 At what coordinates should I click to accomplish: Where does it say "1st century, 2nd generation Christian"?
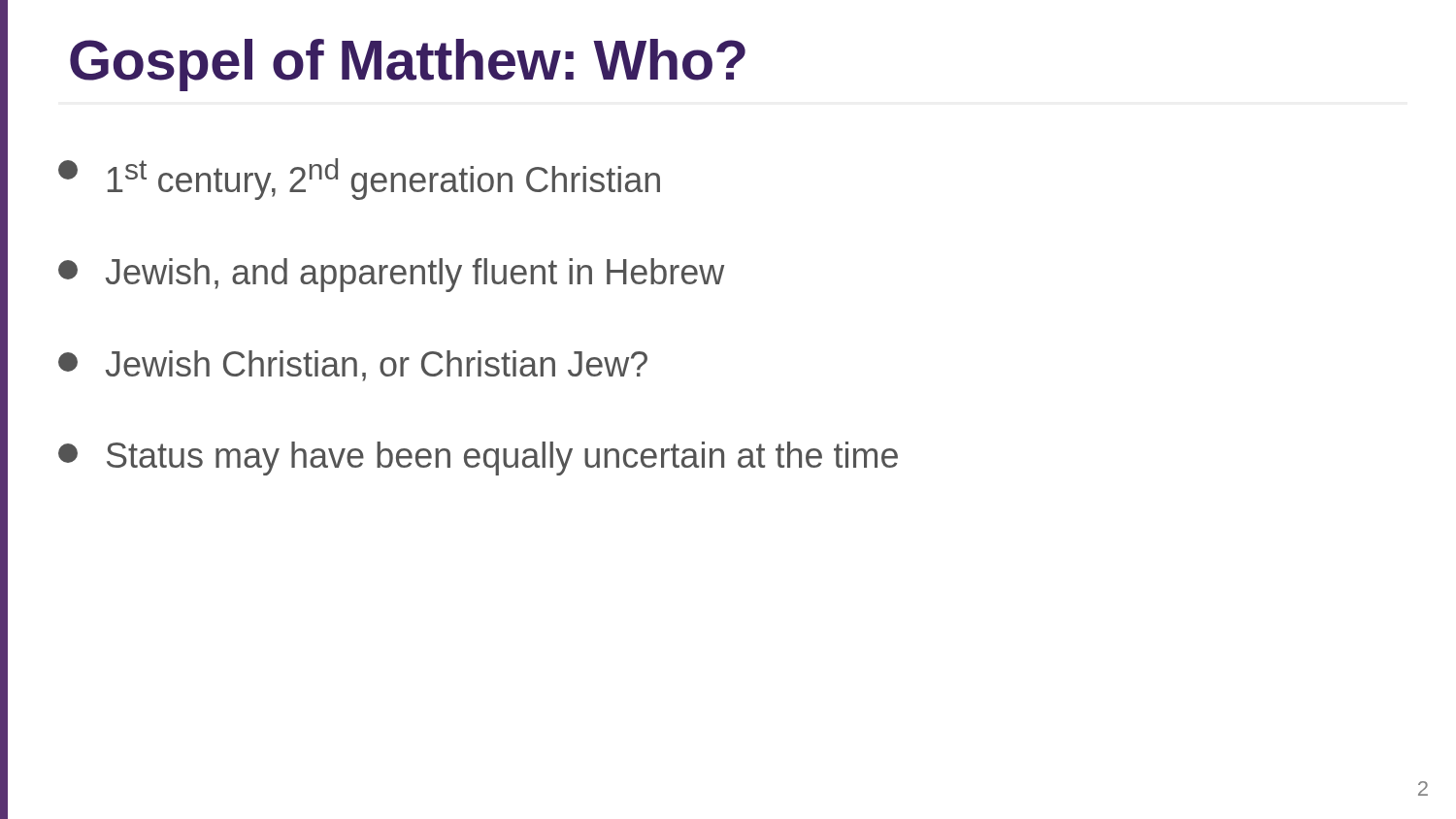point(360,177)
